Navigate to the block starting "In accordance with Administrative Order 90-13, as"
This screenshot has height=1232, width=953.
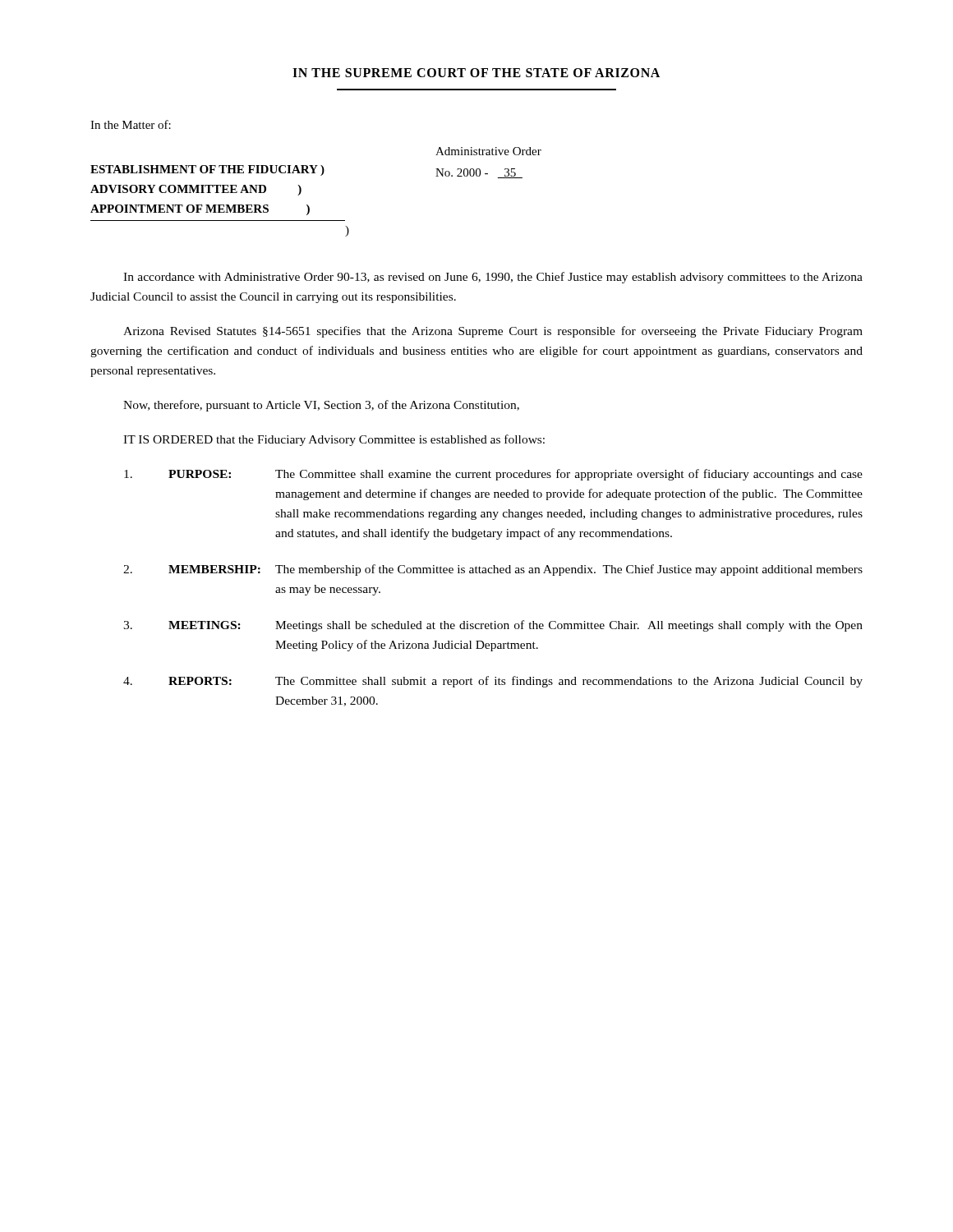coord(476,286)
